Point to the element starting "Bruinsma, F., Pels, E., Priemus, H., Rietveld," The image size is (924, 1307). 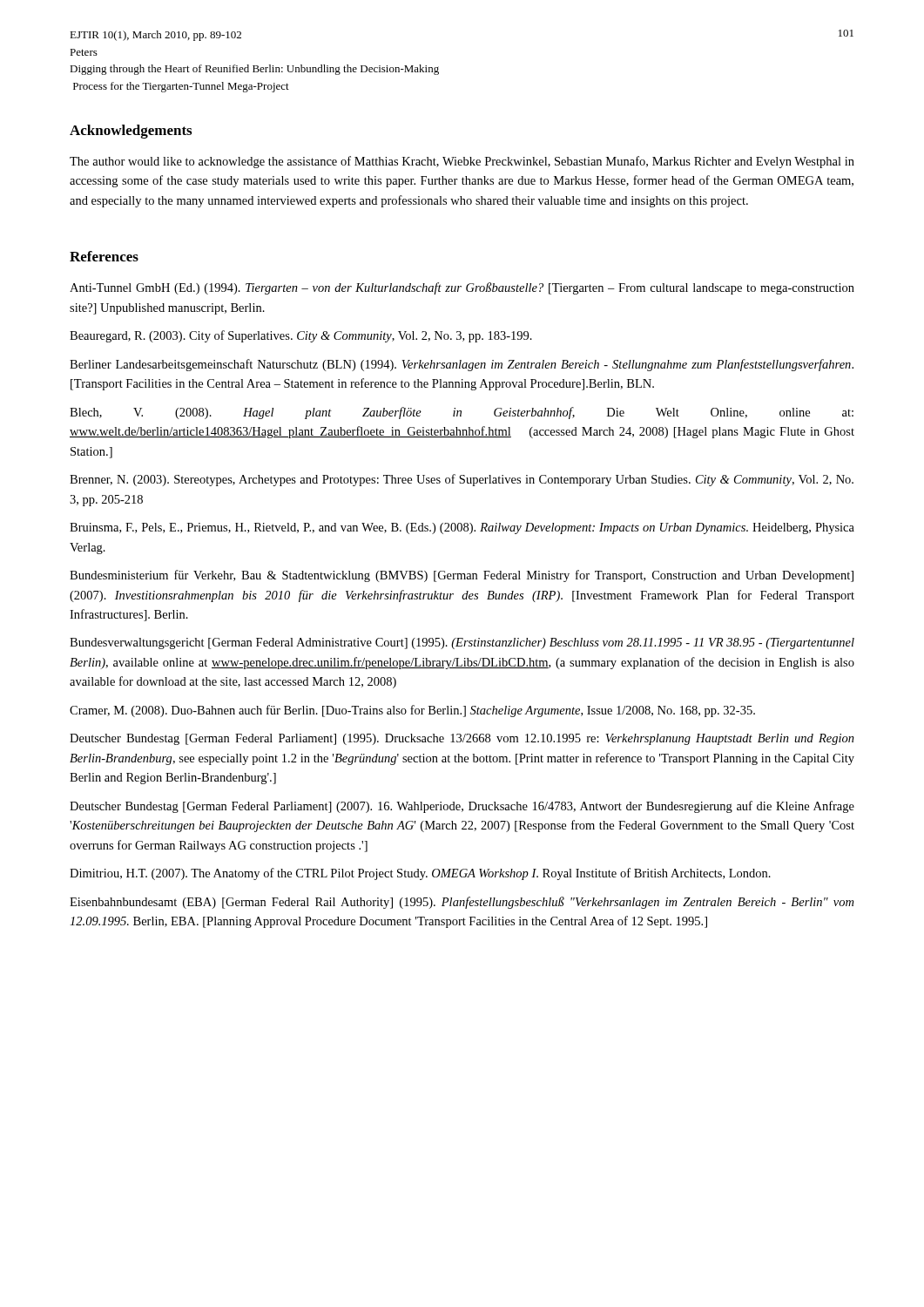coord(462,537)
